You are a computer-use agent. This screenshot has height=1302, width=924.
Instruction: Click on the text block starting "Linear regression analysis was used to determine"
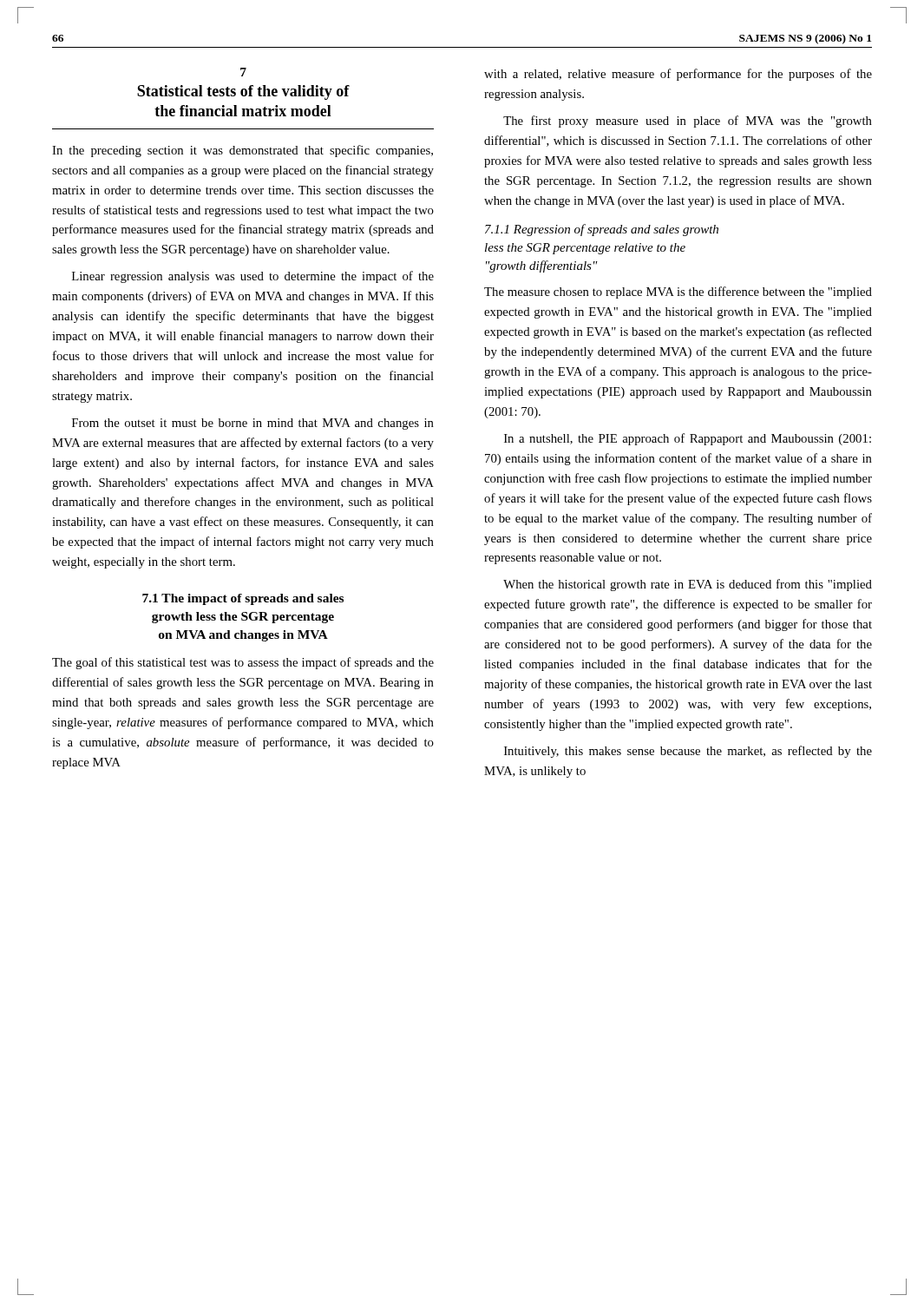click(243, 336)
